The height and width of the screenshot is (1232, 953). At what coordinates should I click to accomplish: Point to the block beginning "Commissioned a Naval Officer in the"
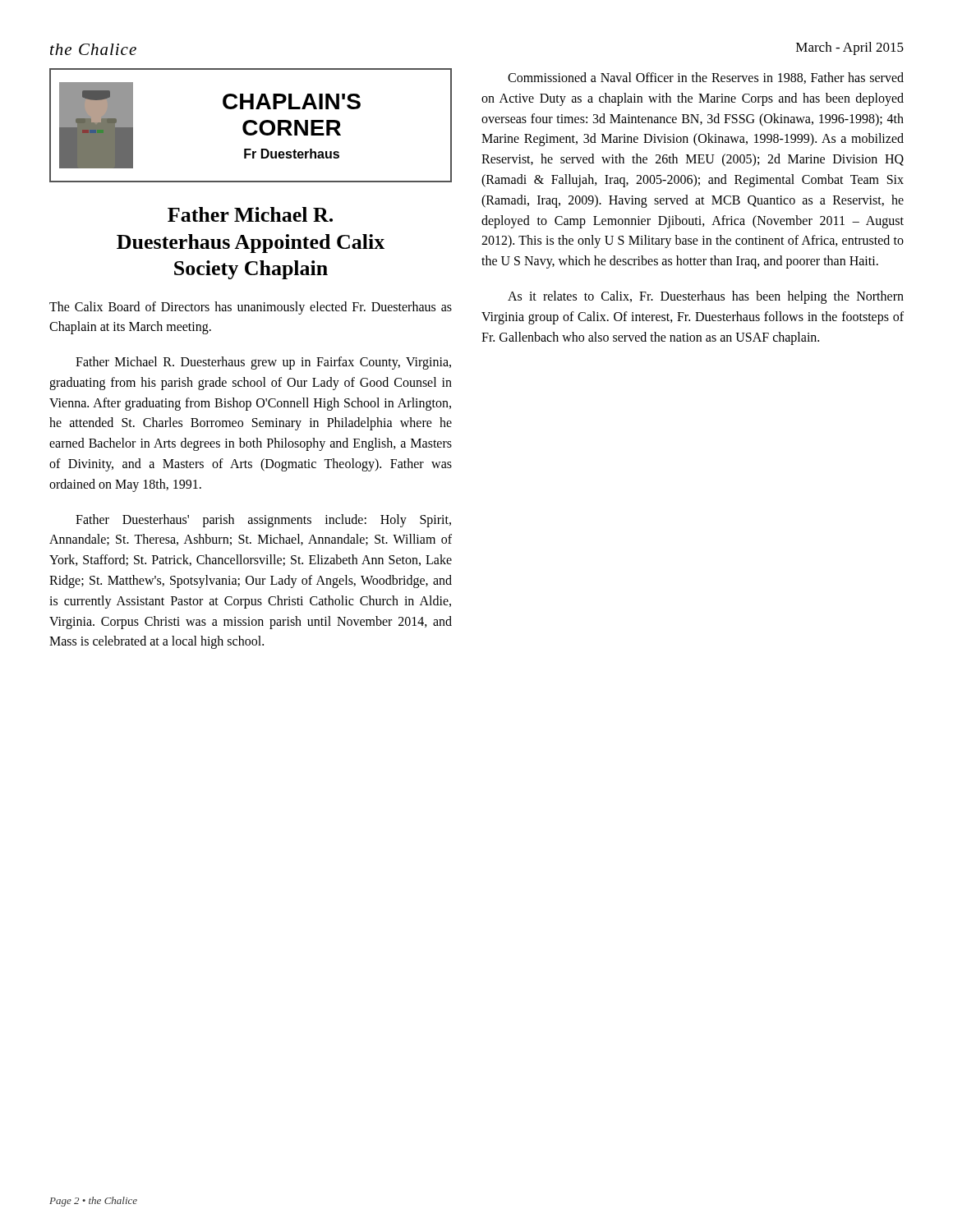(693, 170)
